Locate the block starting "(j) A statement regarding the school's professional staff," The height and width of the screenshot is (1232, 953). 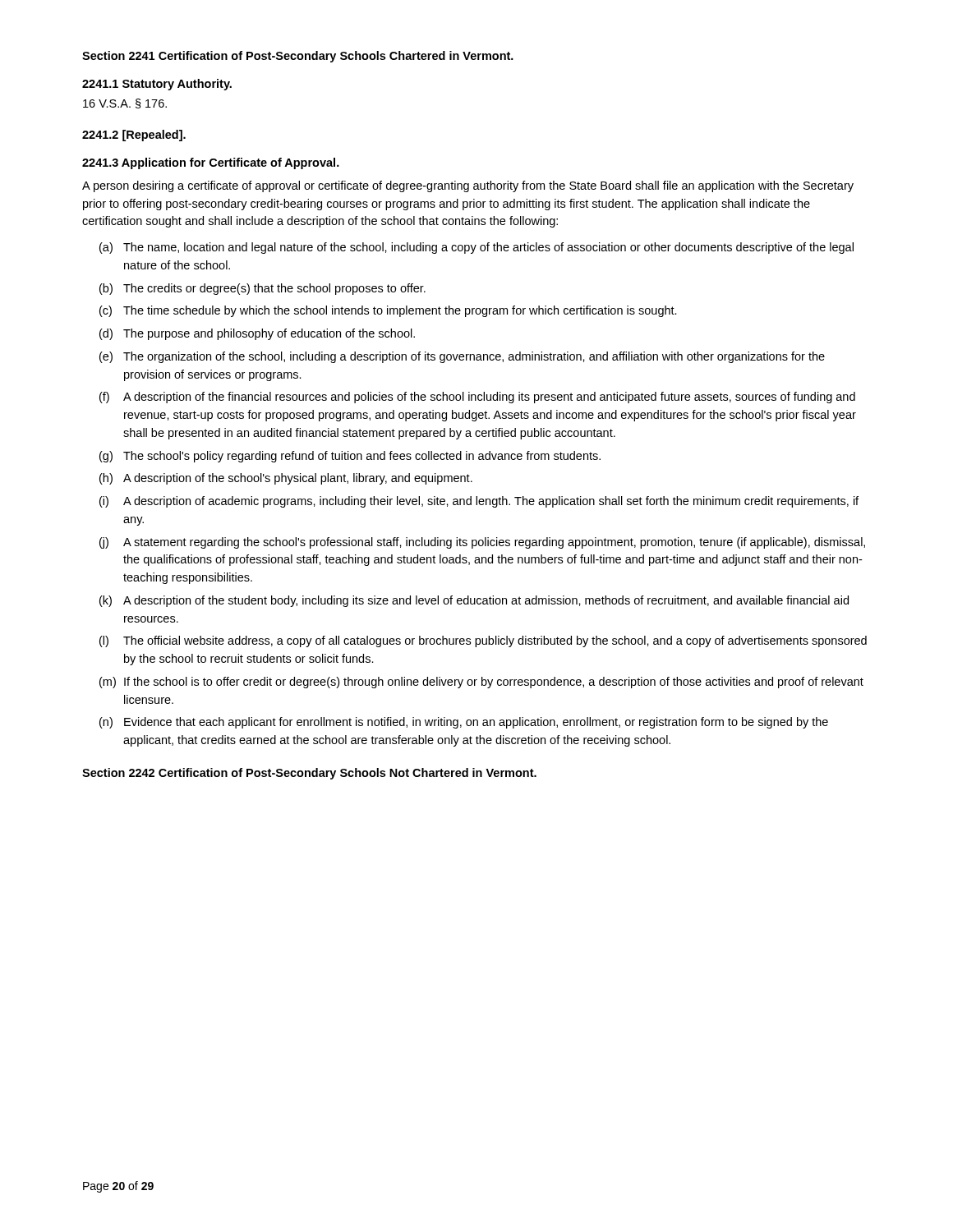485,560
